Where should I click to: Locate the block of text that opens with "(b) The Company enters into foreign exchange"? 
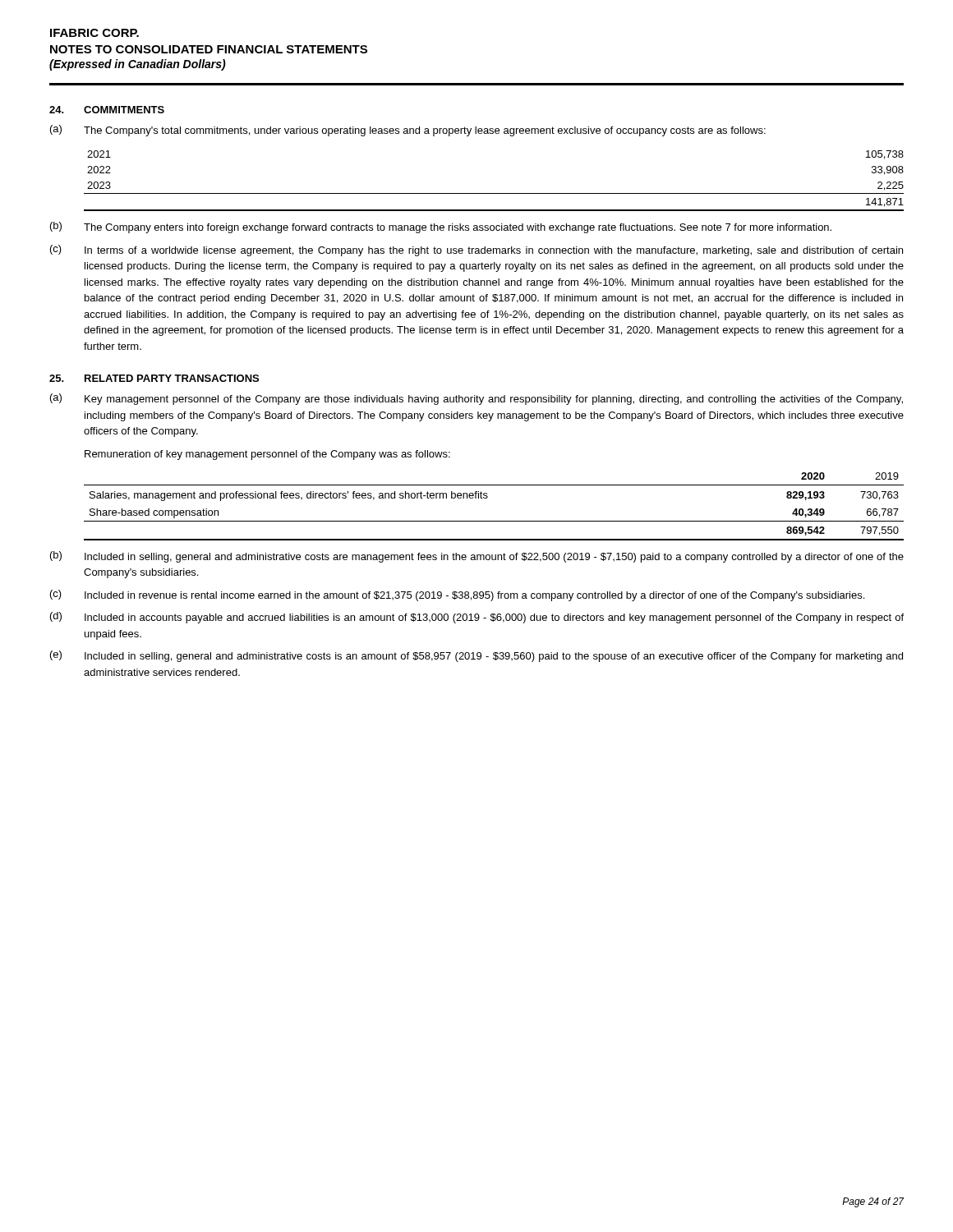pos(476,227)
